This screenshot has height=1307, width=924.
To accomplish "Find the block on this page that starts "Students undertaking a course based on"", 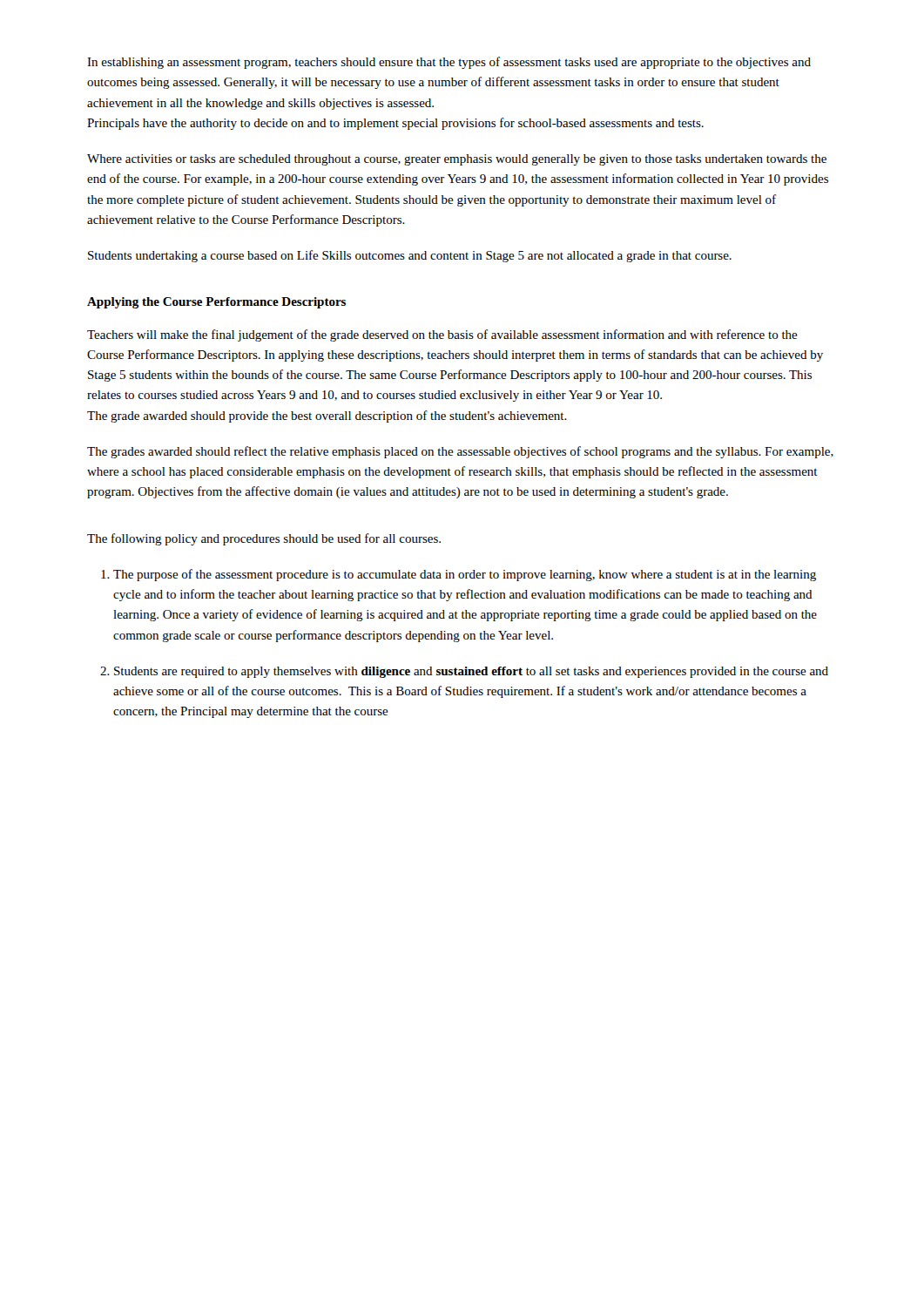I will point(410,255).
